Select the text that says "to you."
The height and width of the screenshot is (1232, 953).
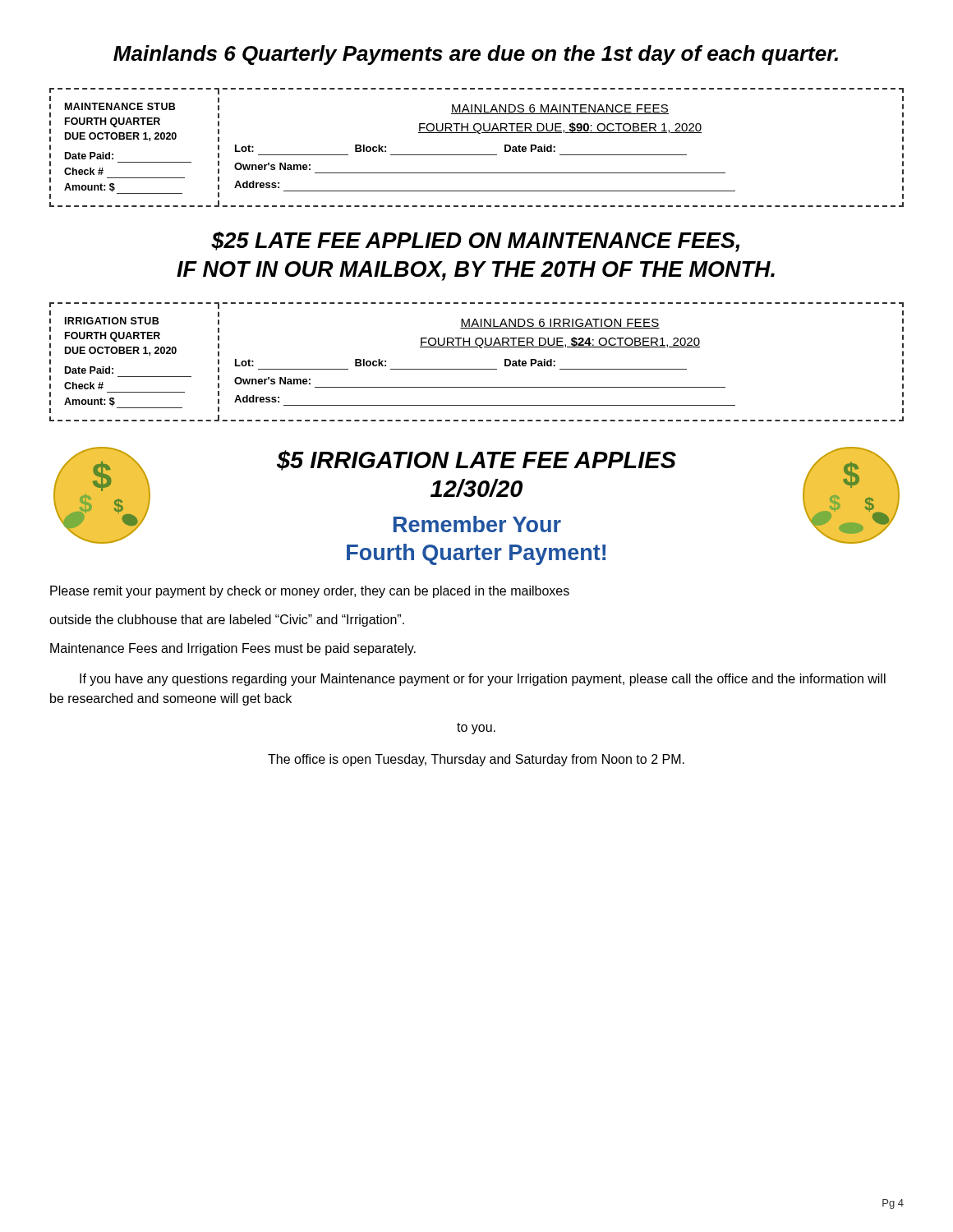click(x=476, y=727)
